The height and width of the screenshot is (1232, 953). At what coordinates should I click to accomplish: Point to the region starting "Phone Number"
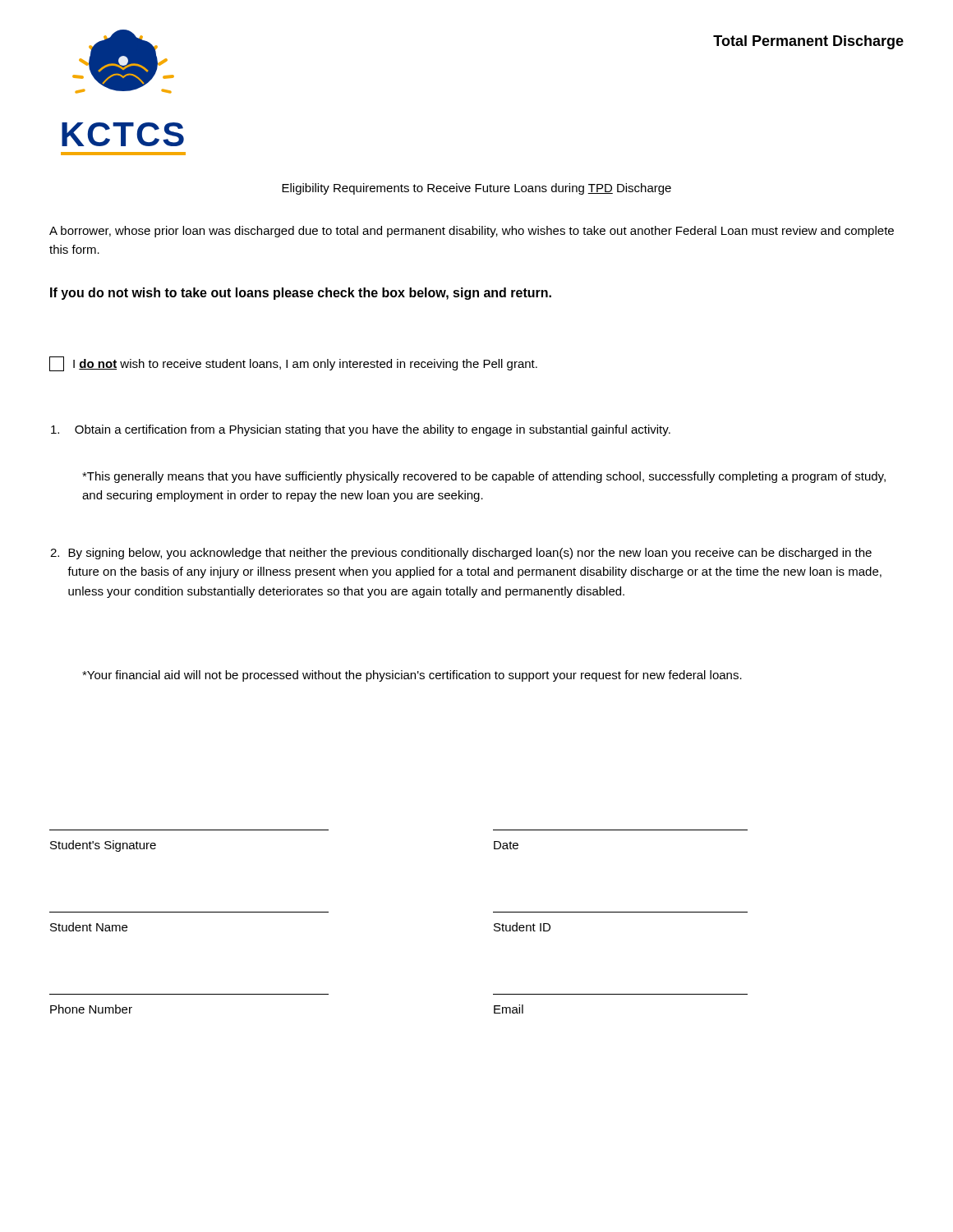click(x=91, y=1009)
